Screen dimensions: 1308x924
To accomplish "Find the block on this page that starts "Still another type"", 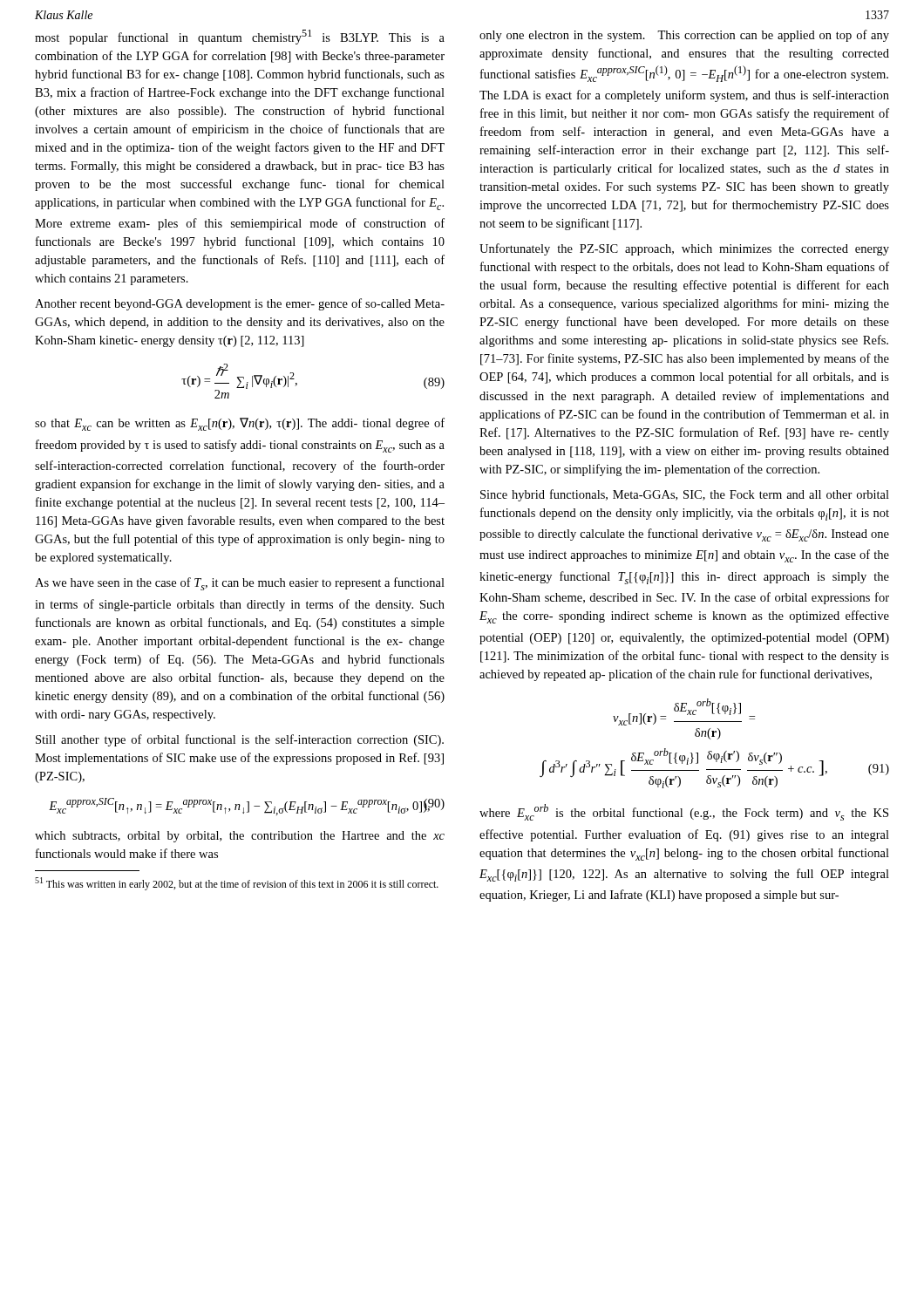I will click(x=240, y=758).
